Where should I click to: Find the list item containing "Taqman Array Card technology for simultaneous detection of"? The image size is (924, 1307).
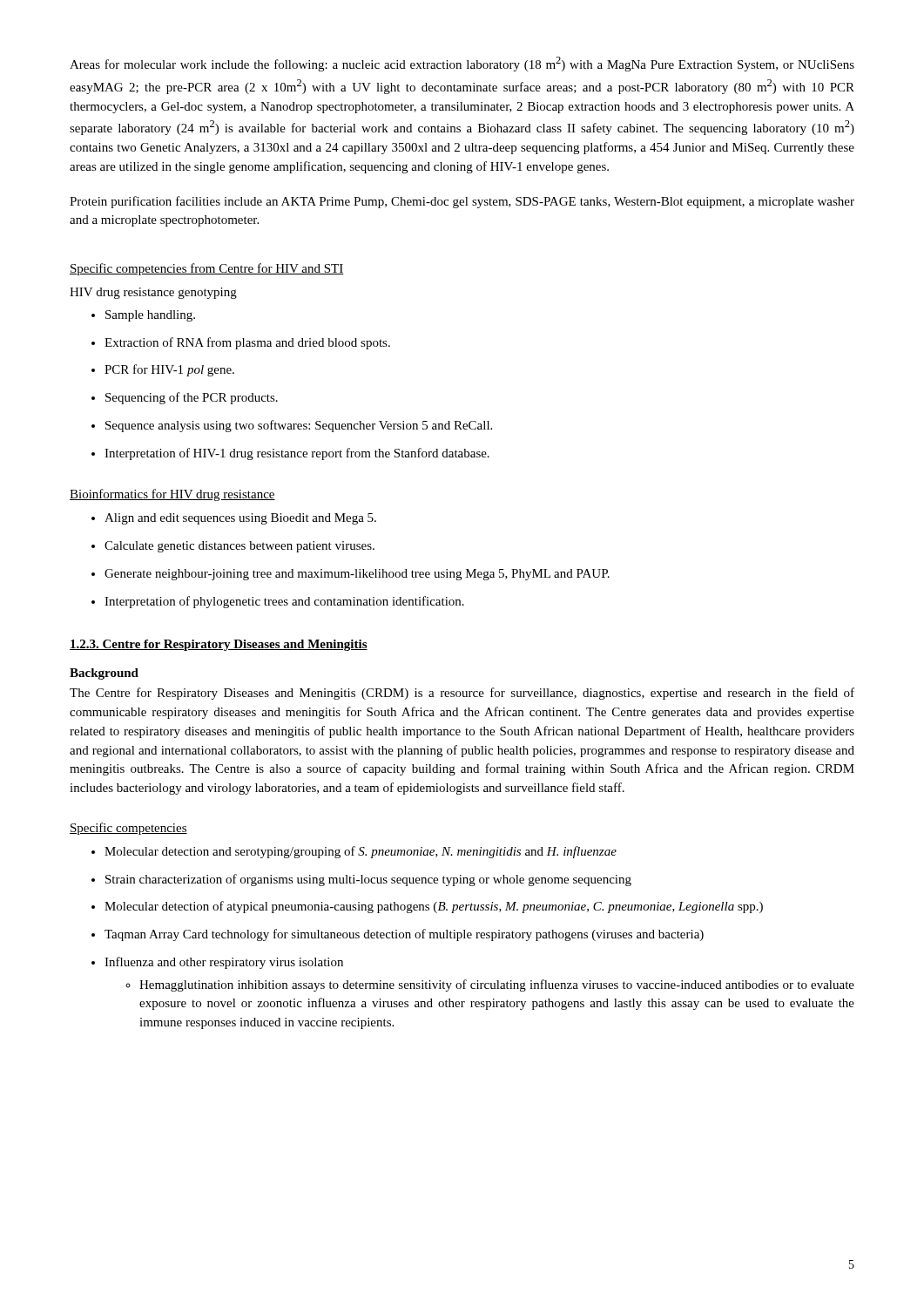tap(462, 935)
